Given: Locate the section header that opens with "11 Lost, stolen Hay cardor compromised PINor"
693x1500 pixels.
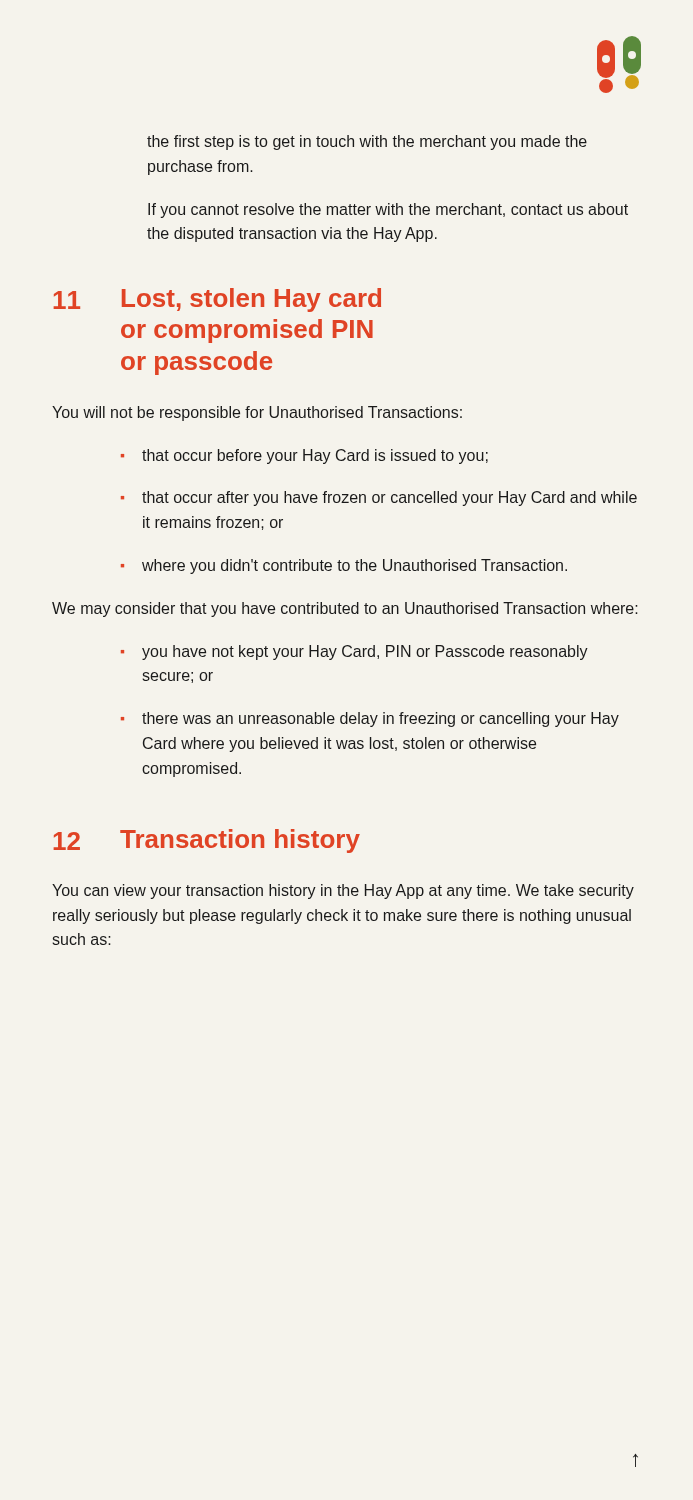Looking at the screenshot, I should [x=217, y=330].
